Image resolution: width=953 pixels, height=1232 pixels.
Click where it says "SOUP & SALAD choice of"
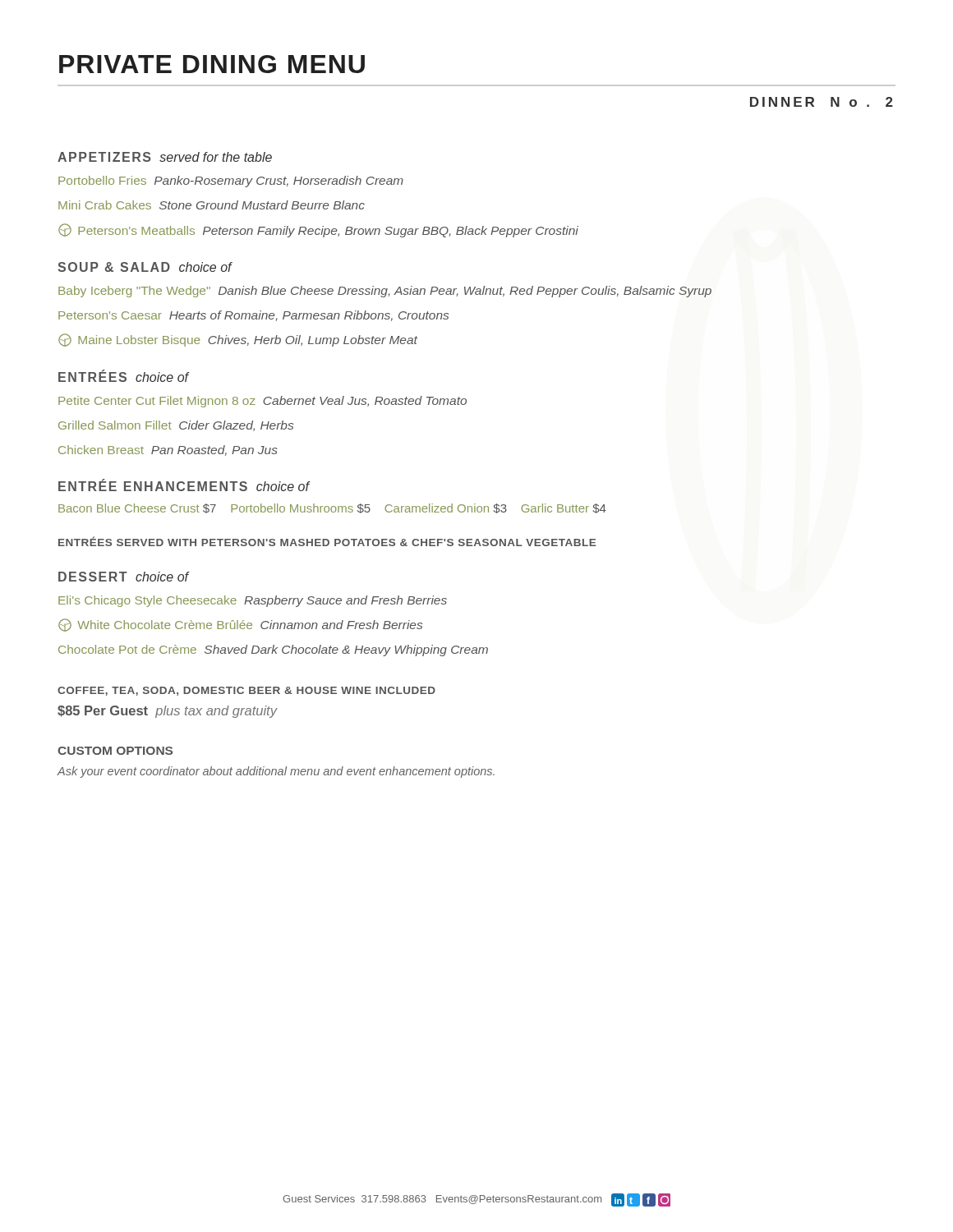click(144, 267)
